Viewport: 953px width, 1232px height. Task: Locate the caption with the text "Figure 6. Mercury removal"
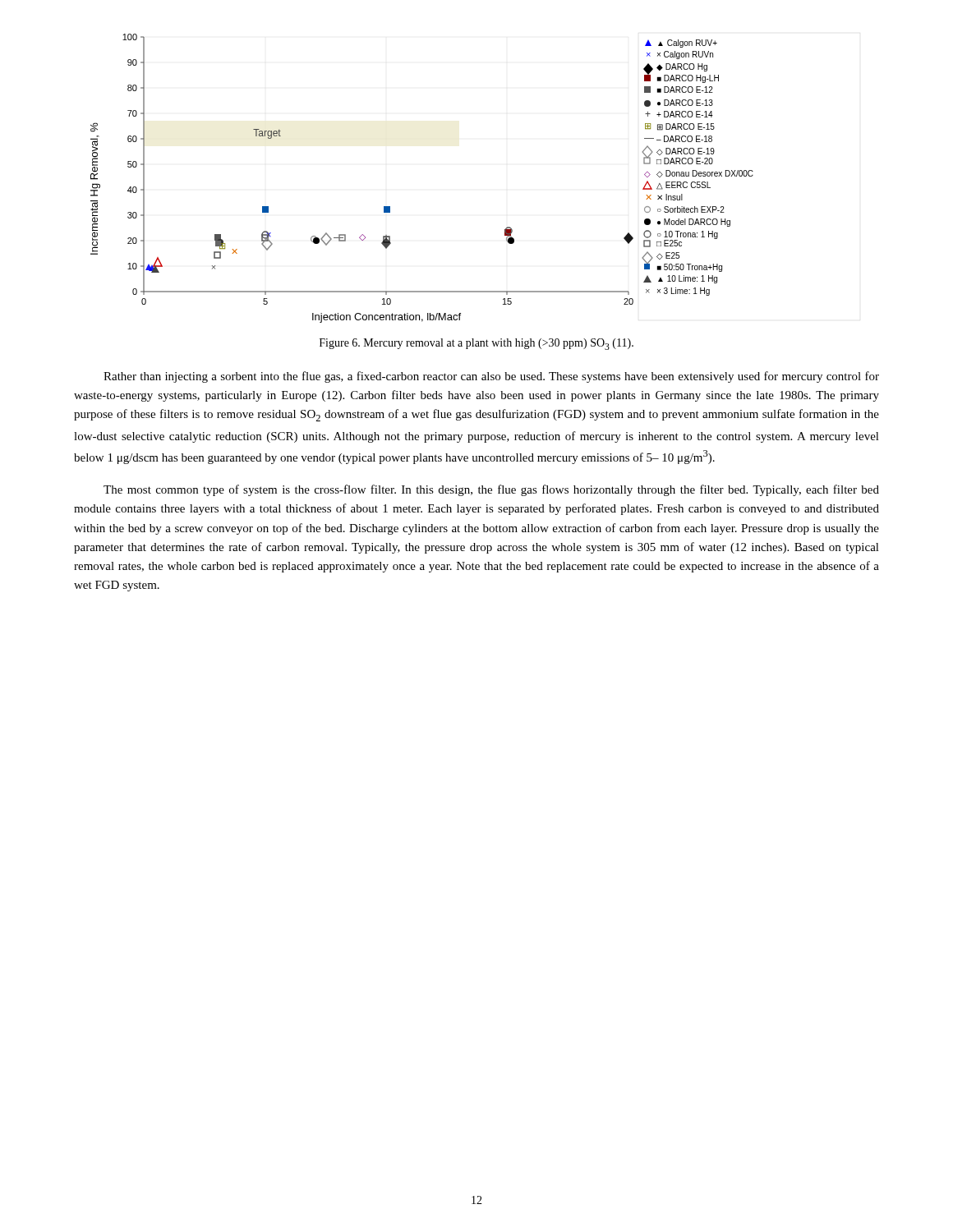476,344
